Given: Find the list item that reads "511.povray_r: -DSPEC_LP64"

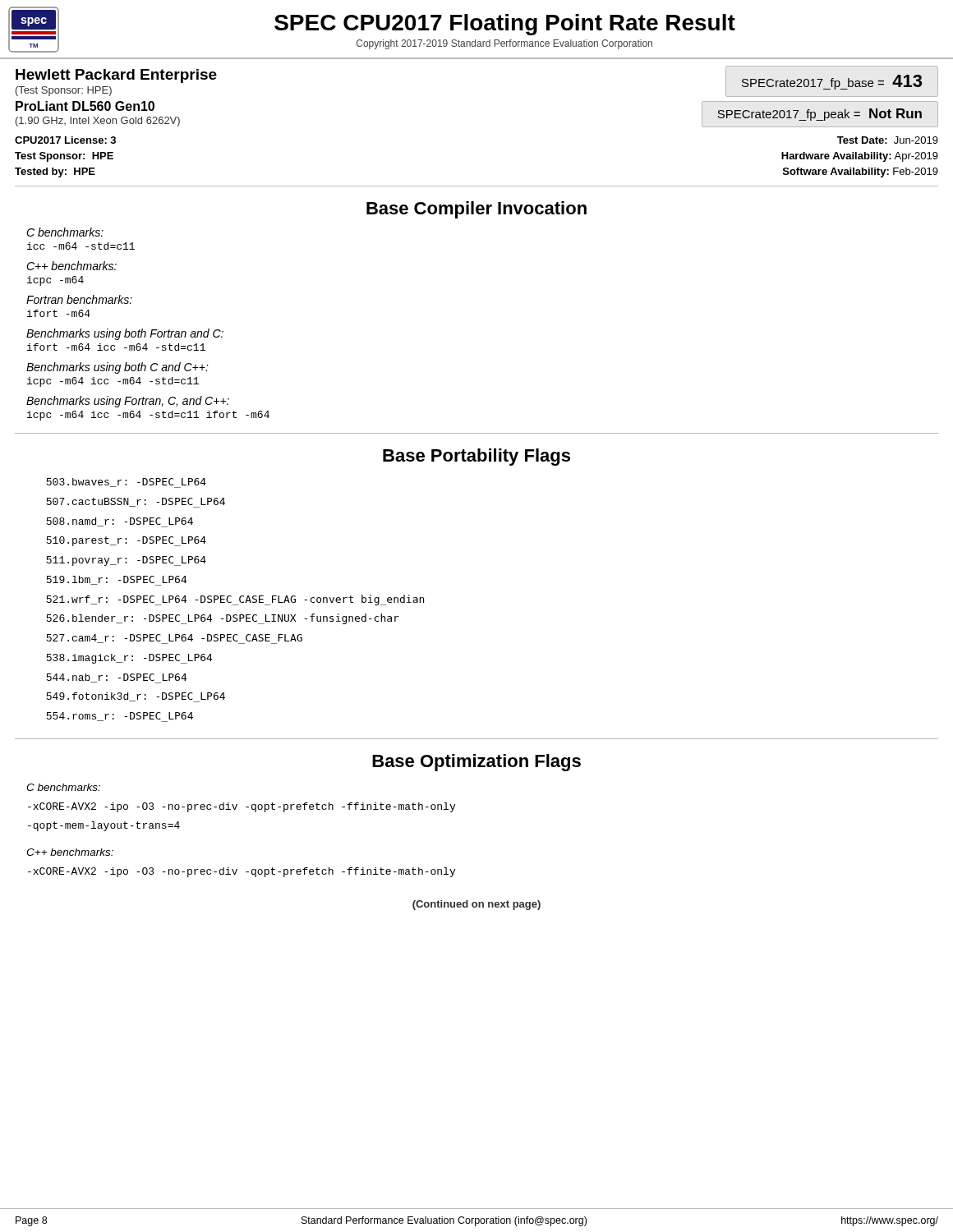Looking at the screenshot, I should pos(123,560).
